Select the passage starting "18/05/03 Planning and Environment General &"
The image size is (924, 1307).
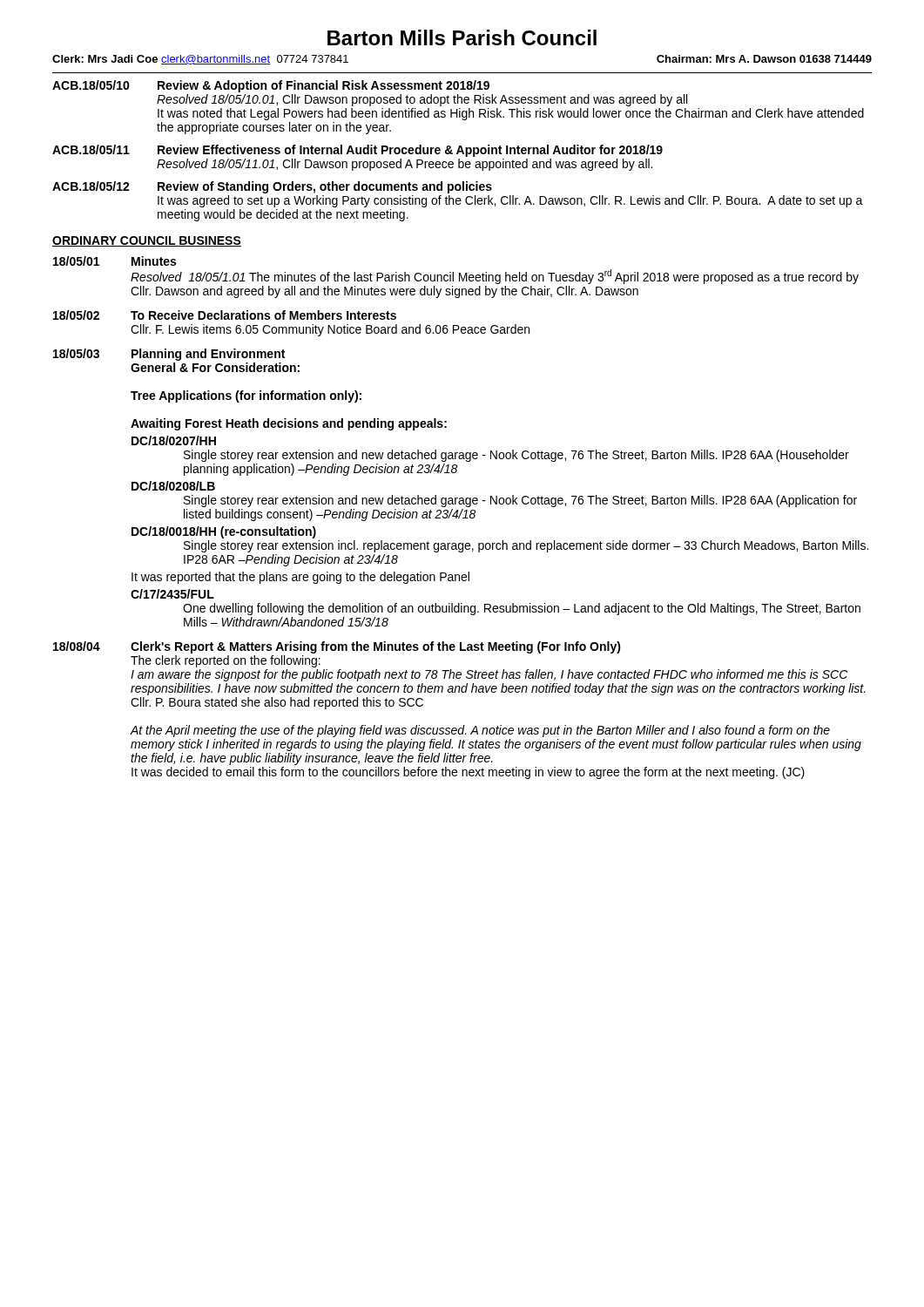[462, 488]
